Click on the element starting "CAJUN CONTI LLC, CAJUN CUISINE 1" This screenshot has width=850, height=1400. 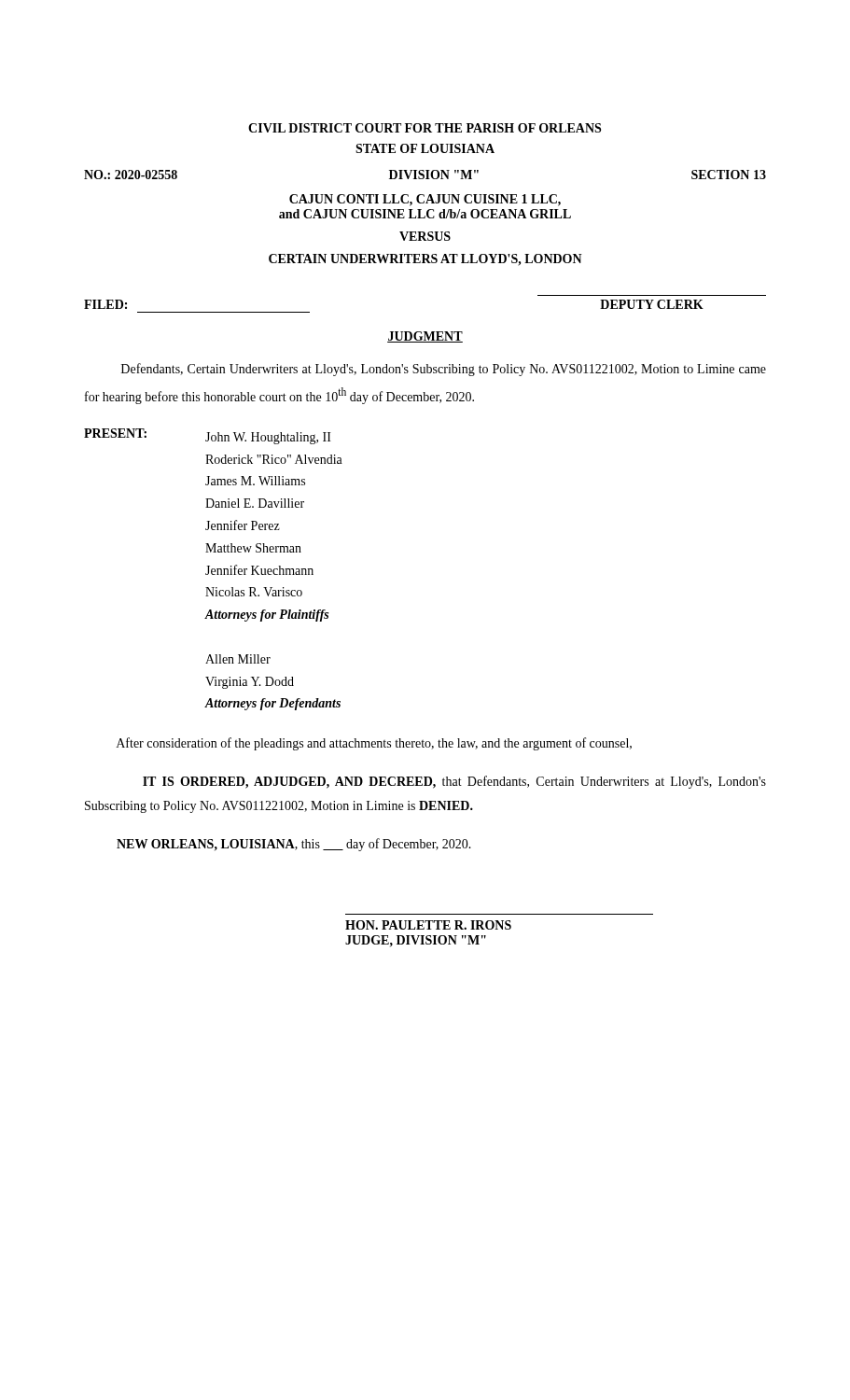(425, 207)
